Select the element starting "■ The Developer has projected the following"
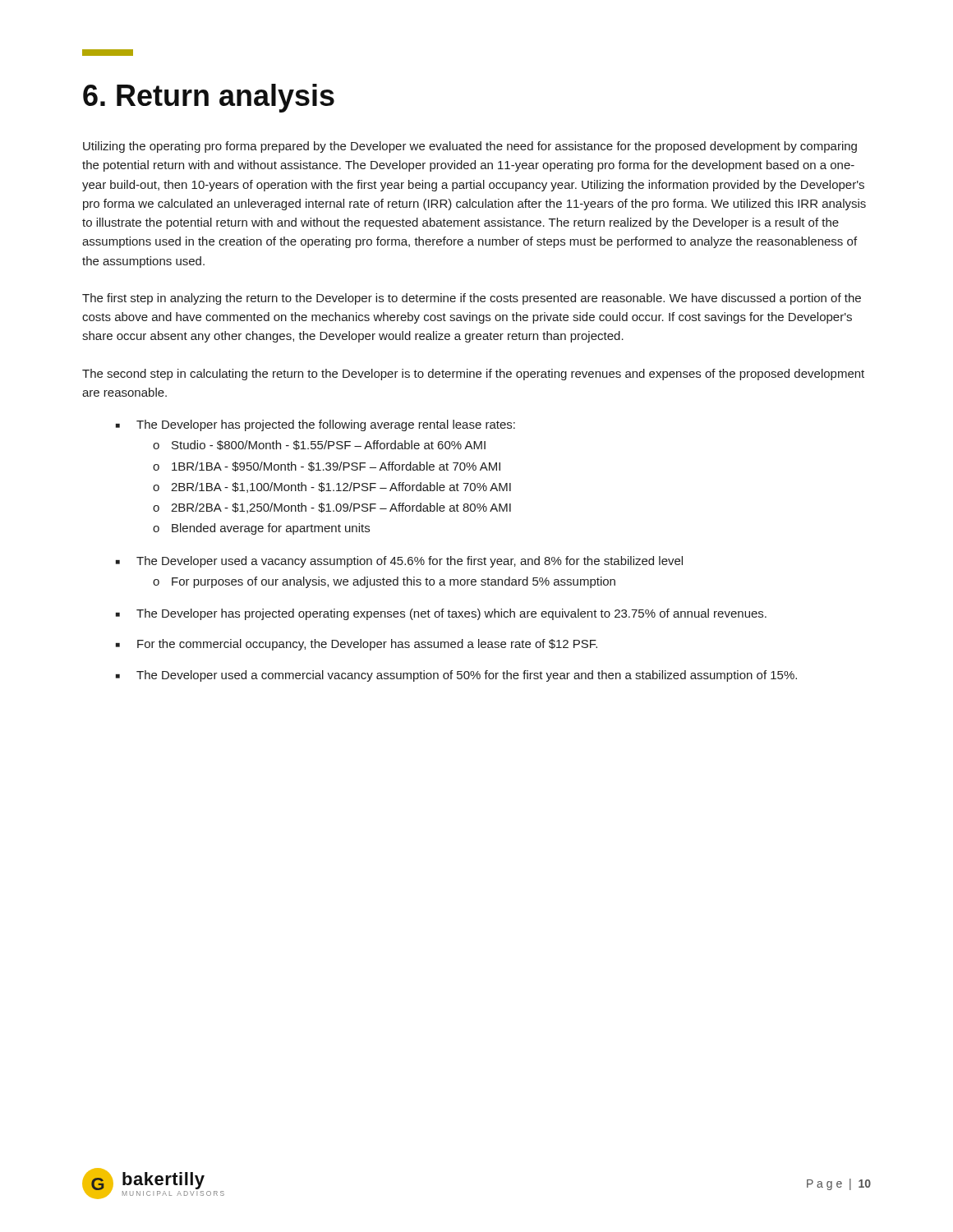The width and height of the screenshot is (953, 1232). [315, 477]
